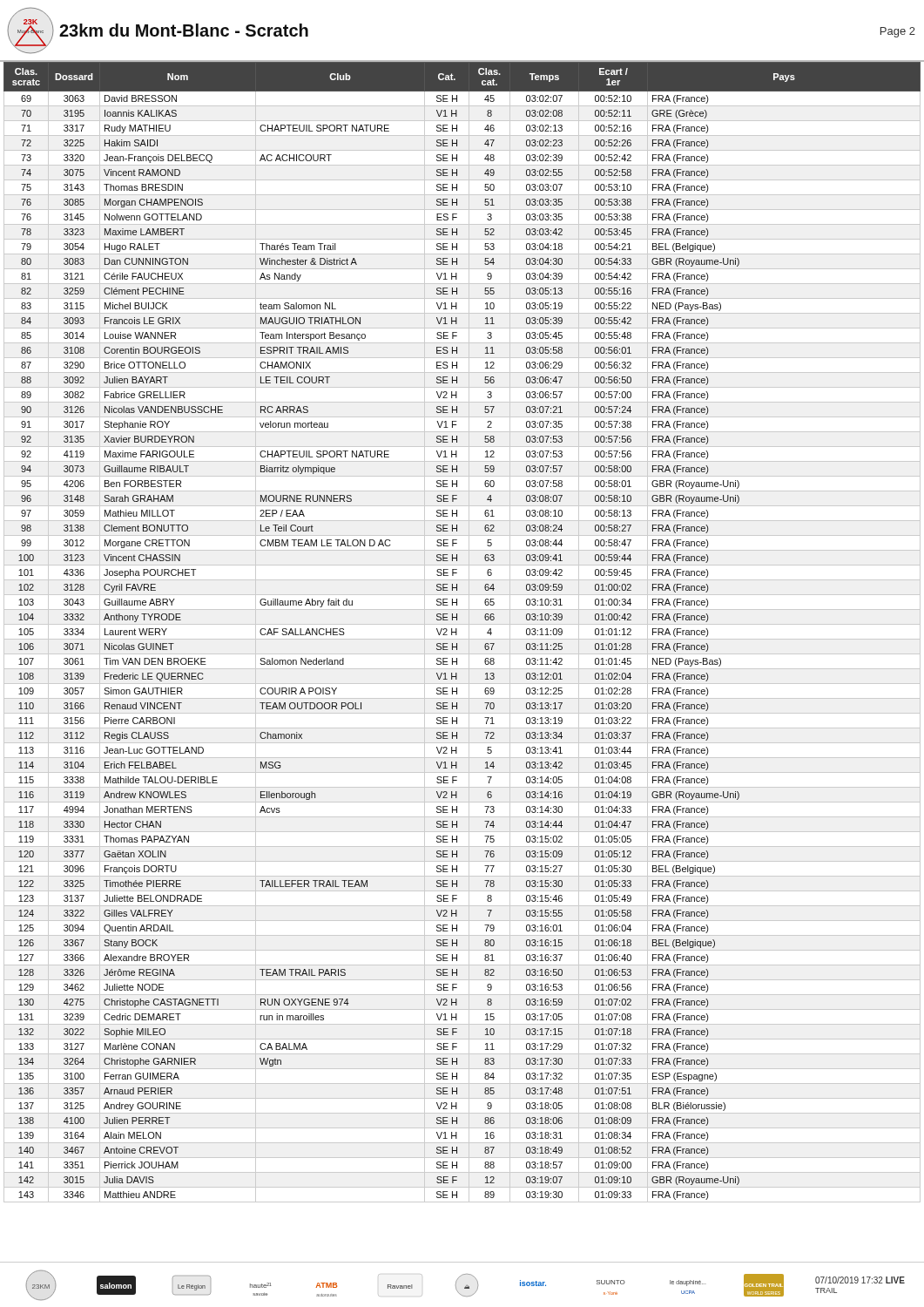Locate the table with the text "FRA (France)"

462,632
